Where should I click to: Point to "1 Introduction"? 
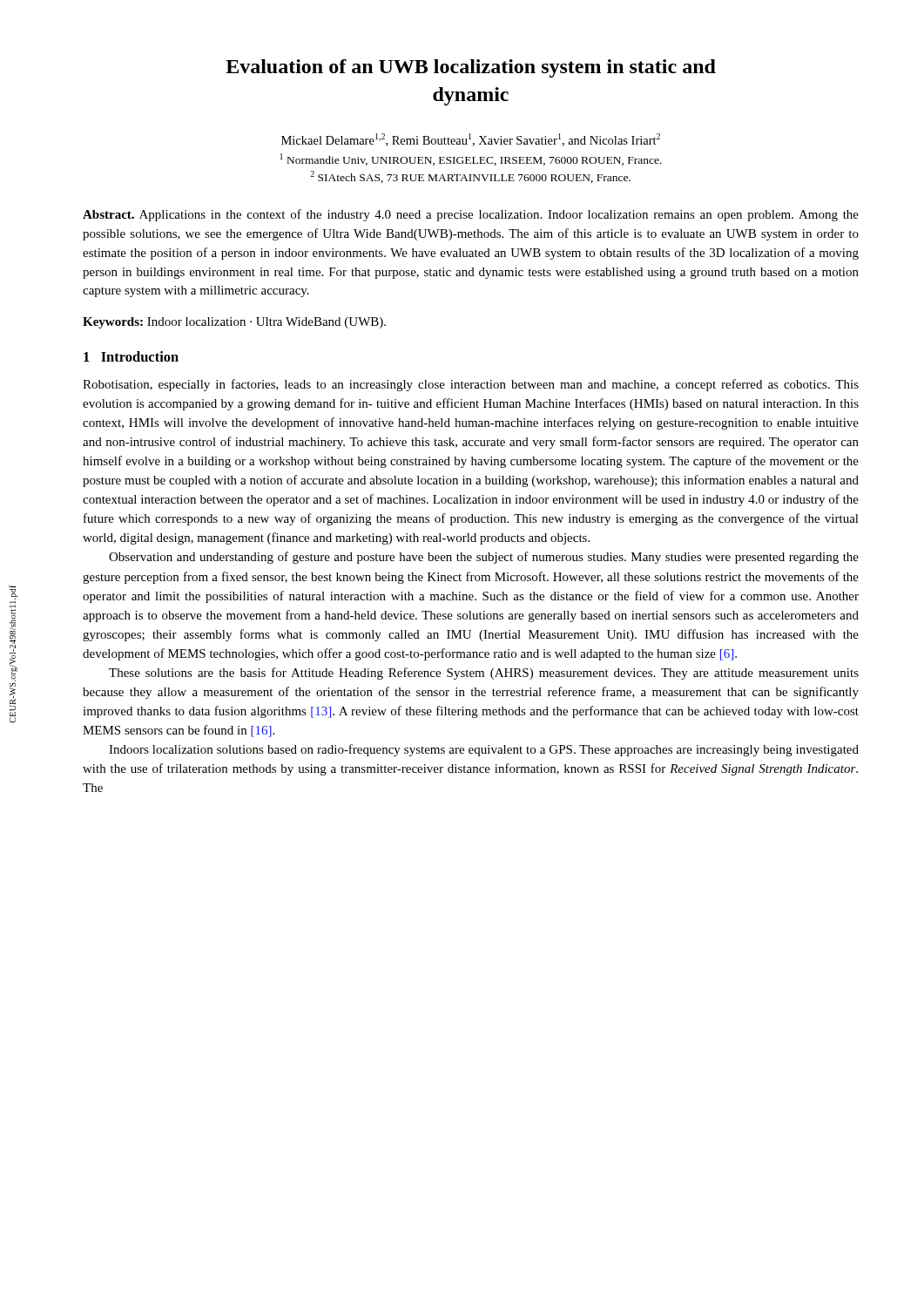pyautogui.click(x=131, y=357)
